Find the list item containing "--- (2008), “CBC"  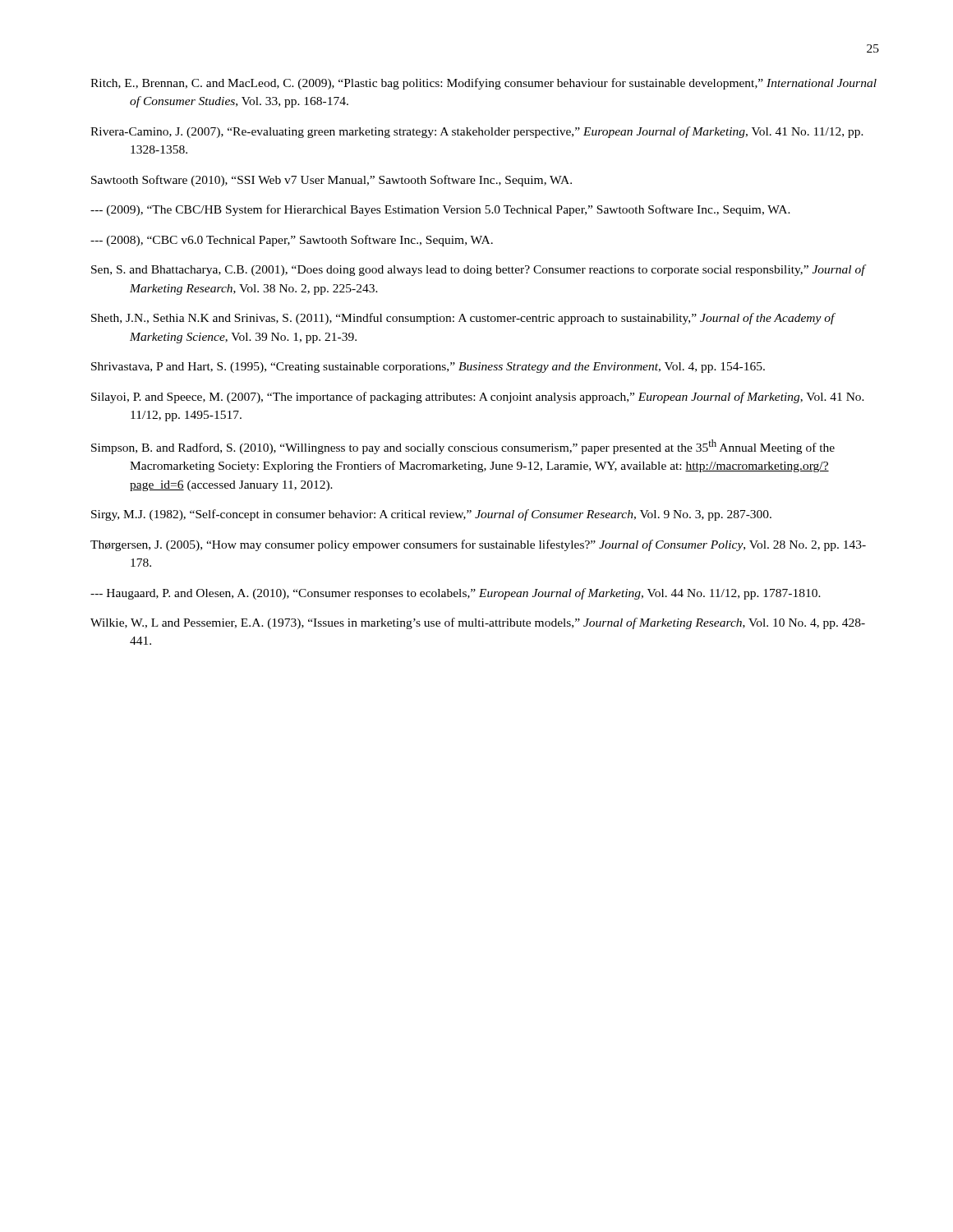point(292,239)
